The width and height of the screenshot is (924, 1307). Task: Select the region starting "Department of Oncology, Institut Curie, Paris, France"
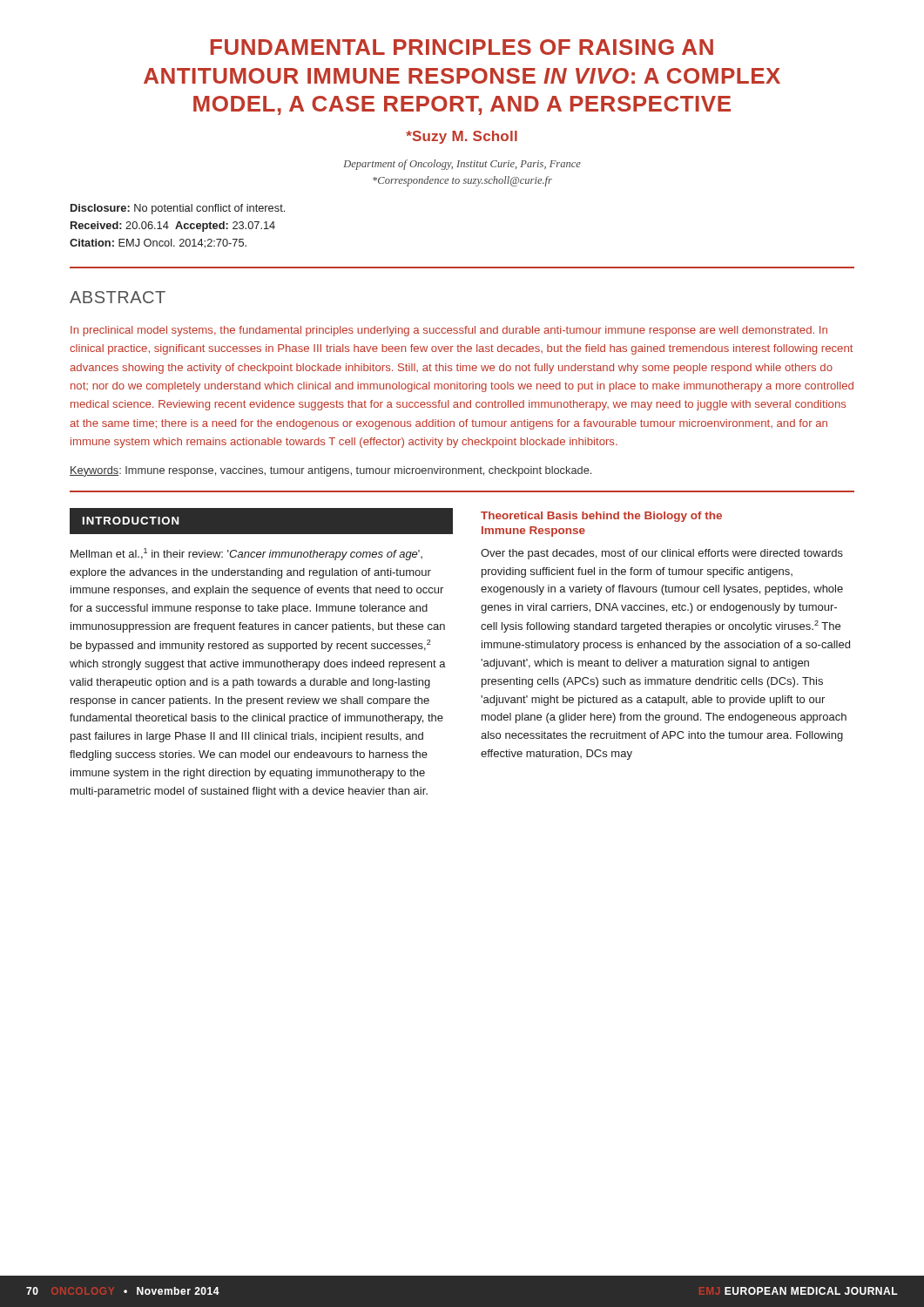pyautogui.click(x=462, y=172)
